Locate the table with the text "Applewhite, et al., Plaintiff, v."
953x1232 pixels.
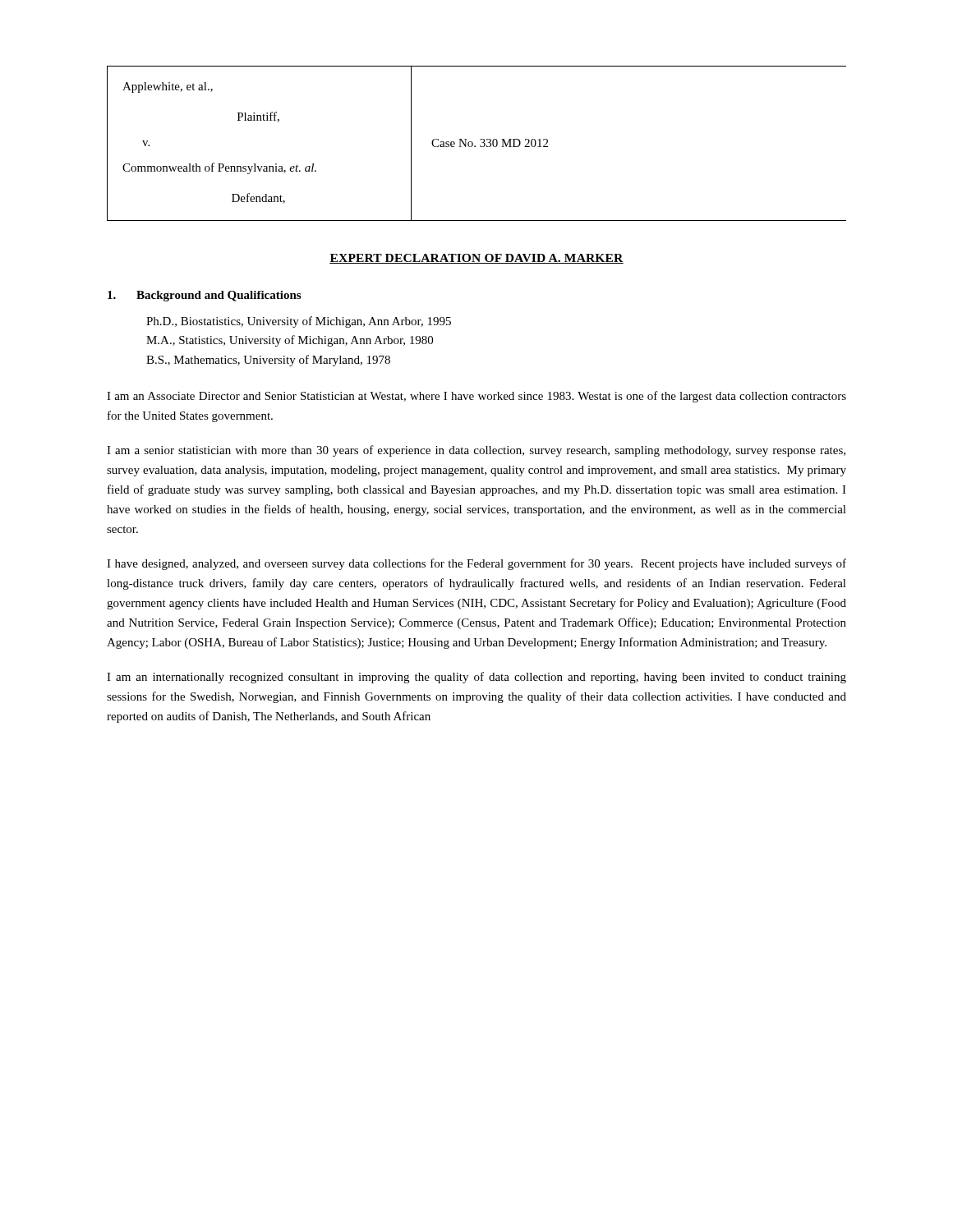pyautogui.click(x=476, y=143)
